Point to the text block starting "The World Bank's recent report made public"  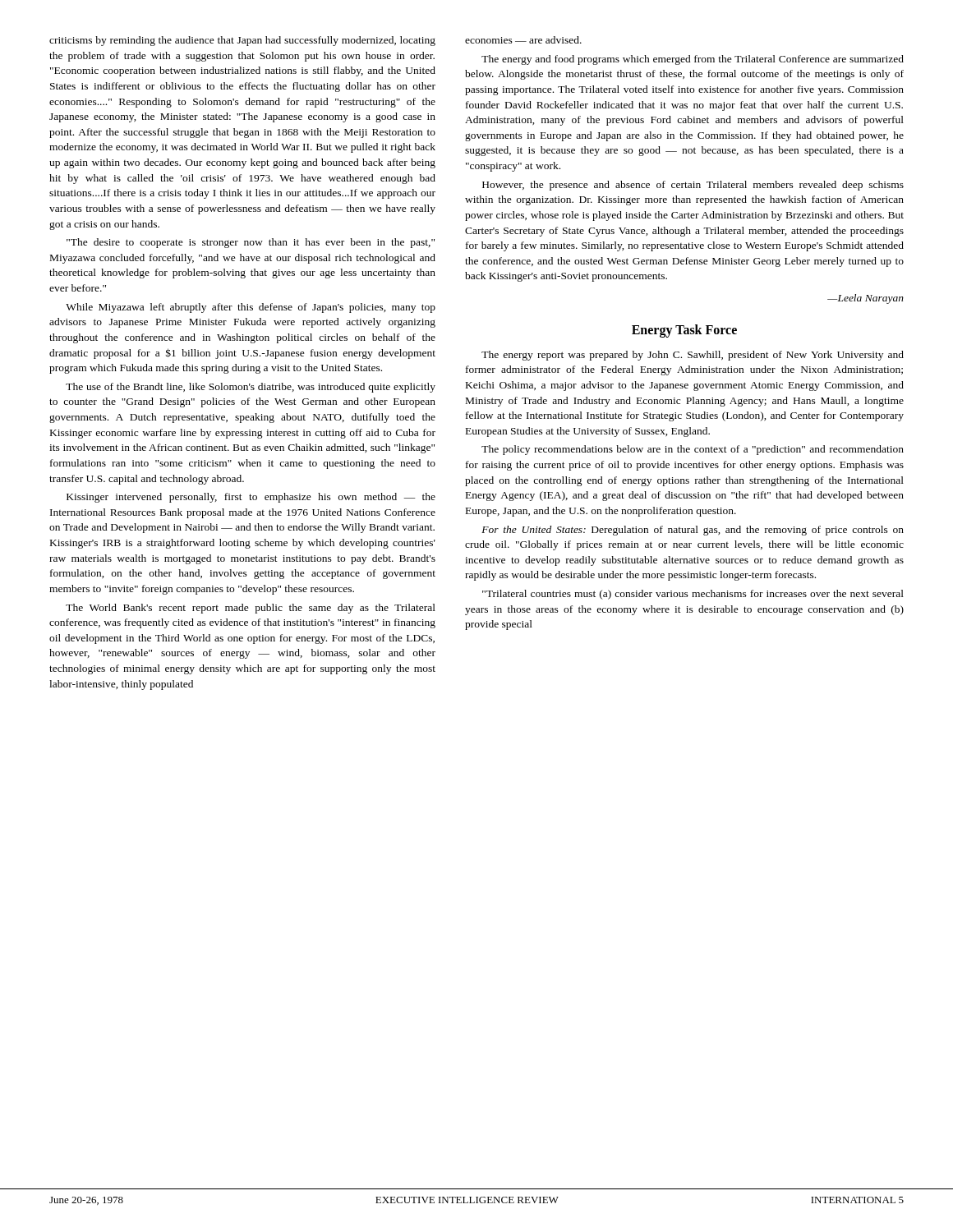coord(242,646)
